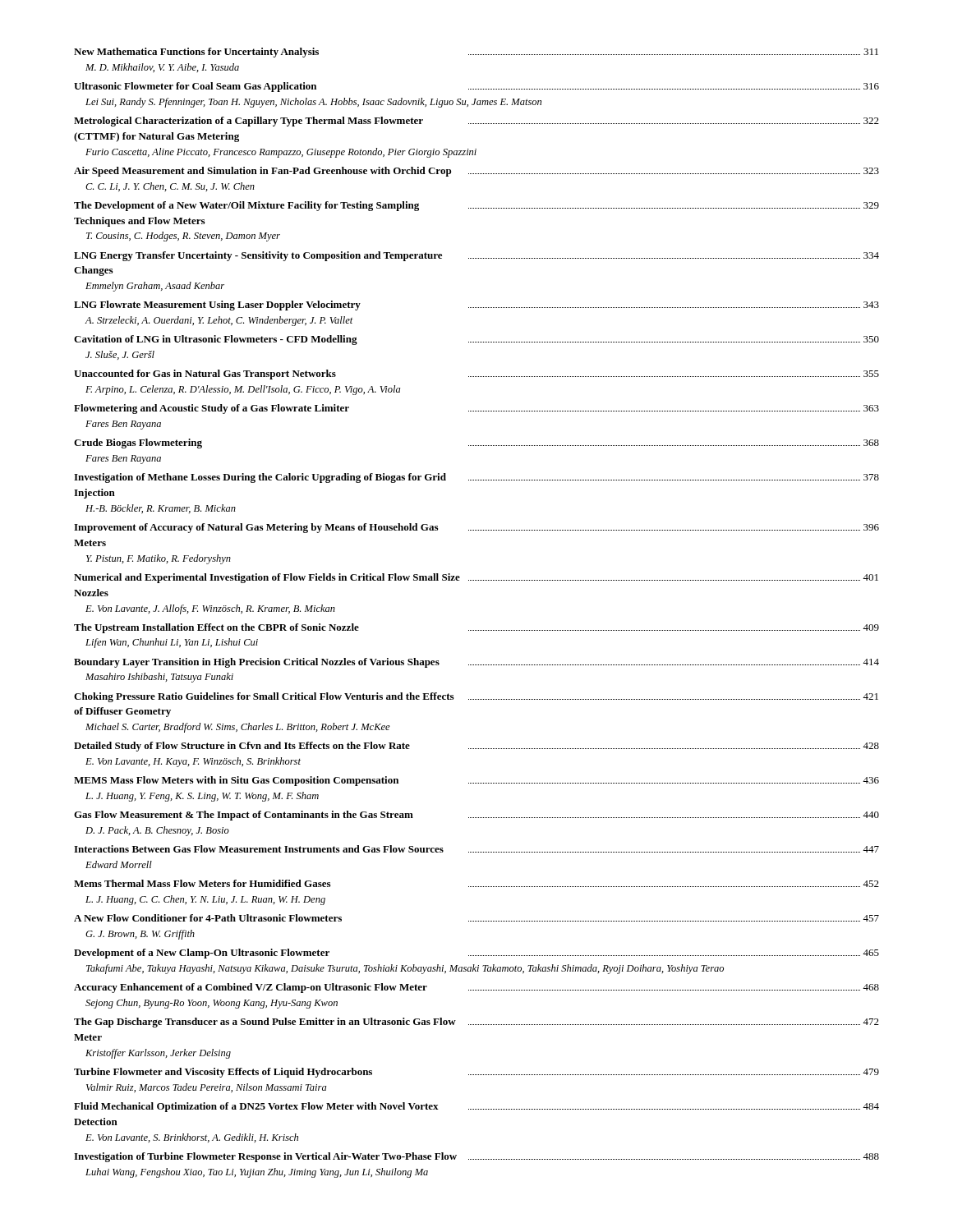Select the element starting "Cavitation of LNG in Ultrasonic"
Viewport: 953px width, 1232px height.
tap(476, 347)
